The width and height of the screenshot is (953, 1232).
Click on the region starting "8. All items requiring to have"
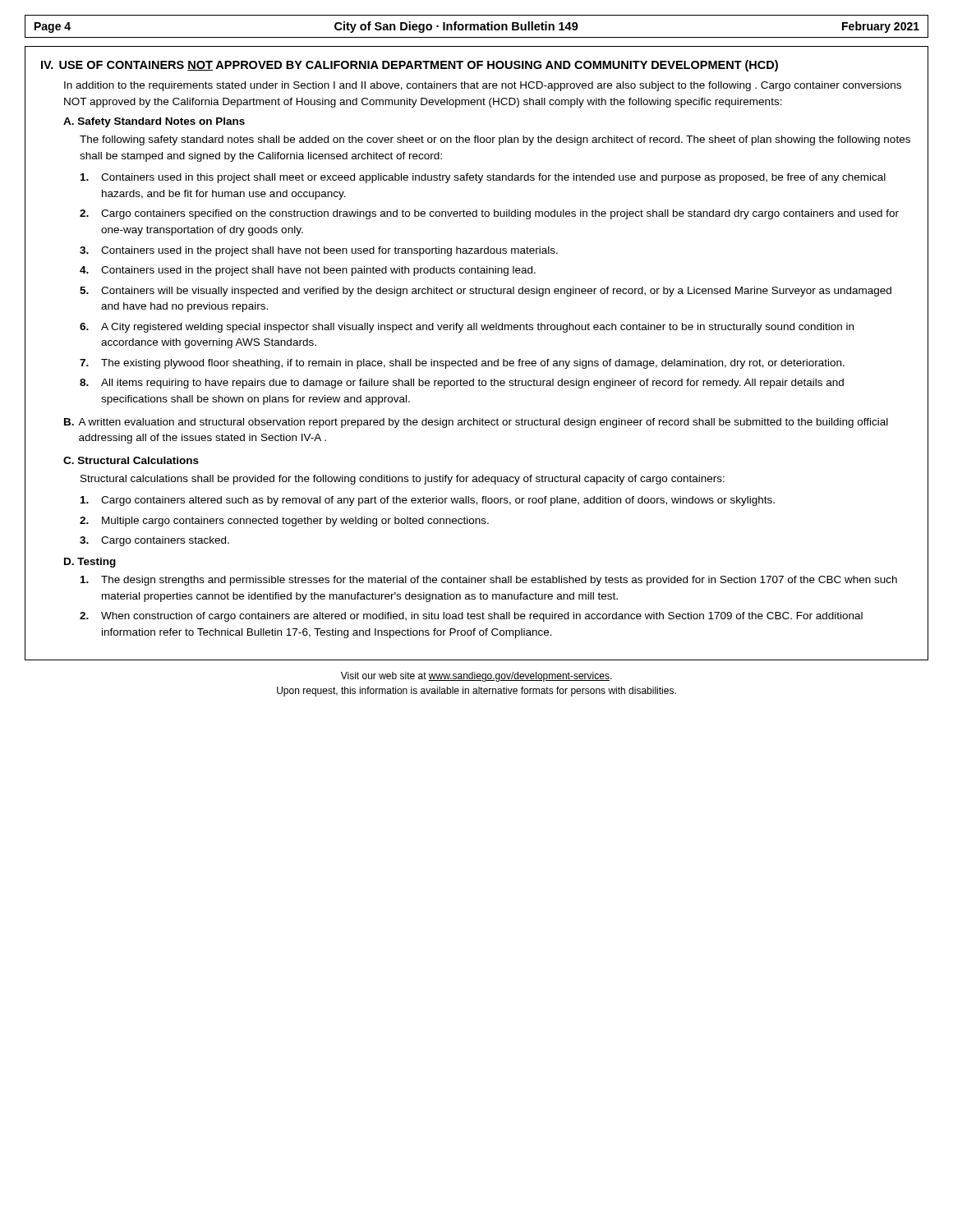[496, 391]
